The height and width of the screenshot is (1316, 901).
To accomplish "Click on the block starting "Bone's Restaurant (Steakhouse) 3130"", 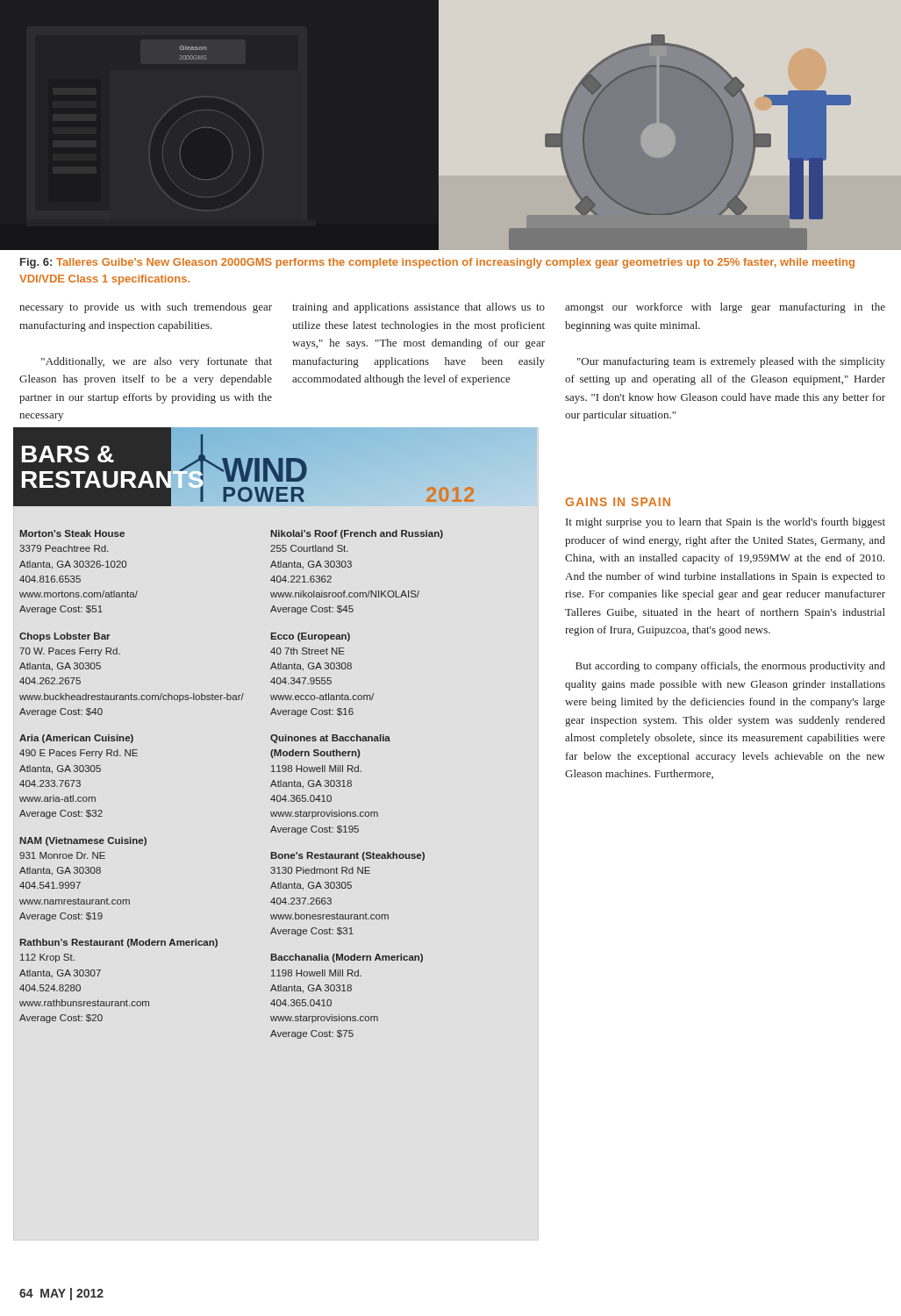I will [348, 893].
